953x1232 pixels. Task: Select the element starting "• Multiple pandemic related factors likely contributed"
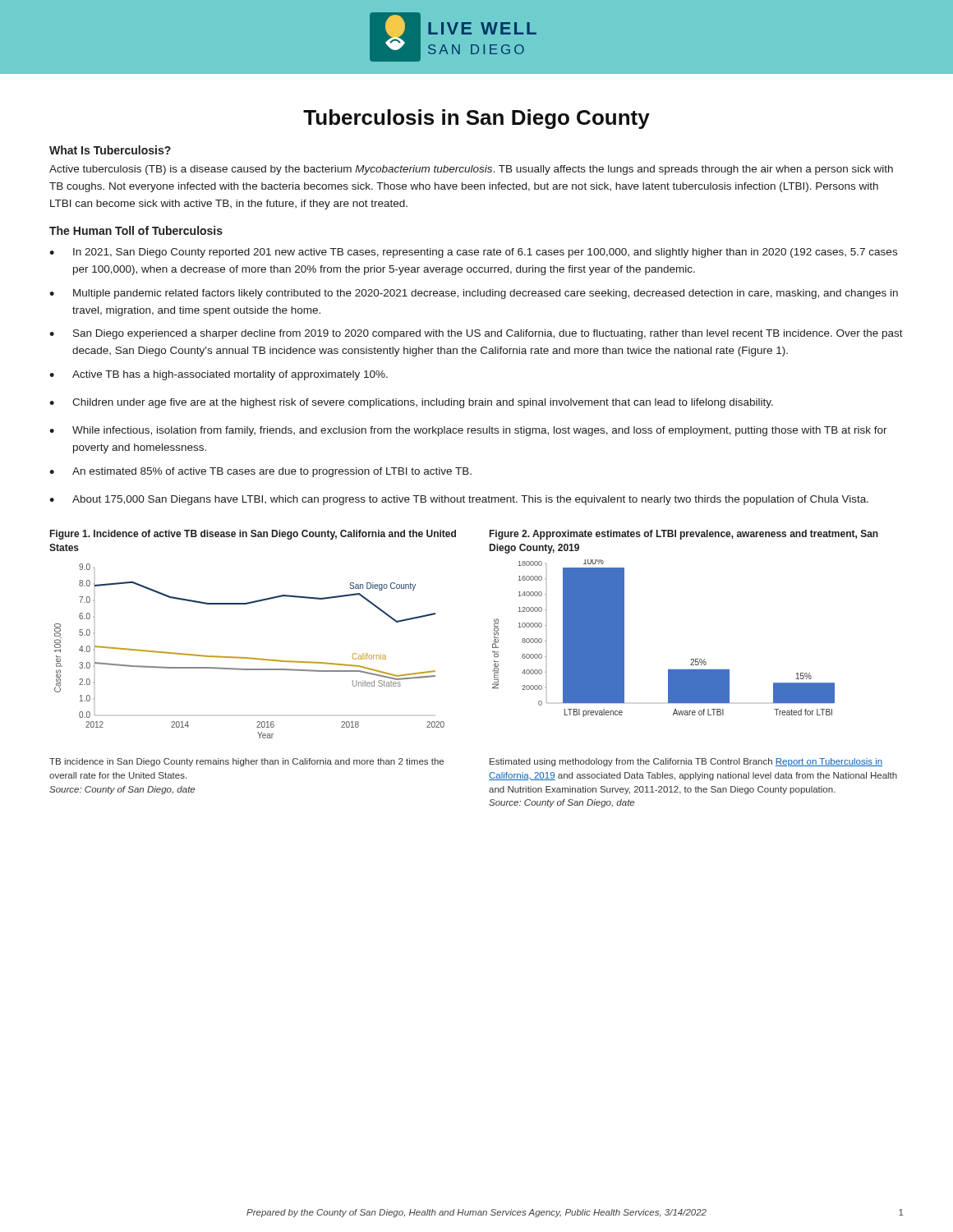click(x=476, y=302)
